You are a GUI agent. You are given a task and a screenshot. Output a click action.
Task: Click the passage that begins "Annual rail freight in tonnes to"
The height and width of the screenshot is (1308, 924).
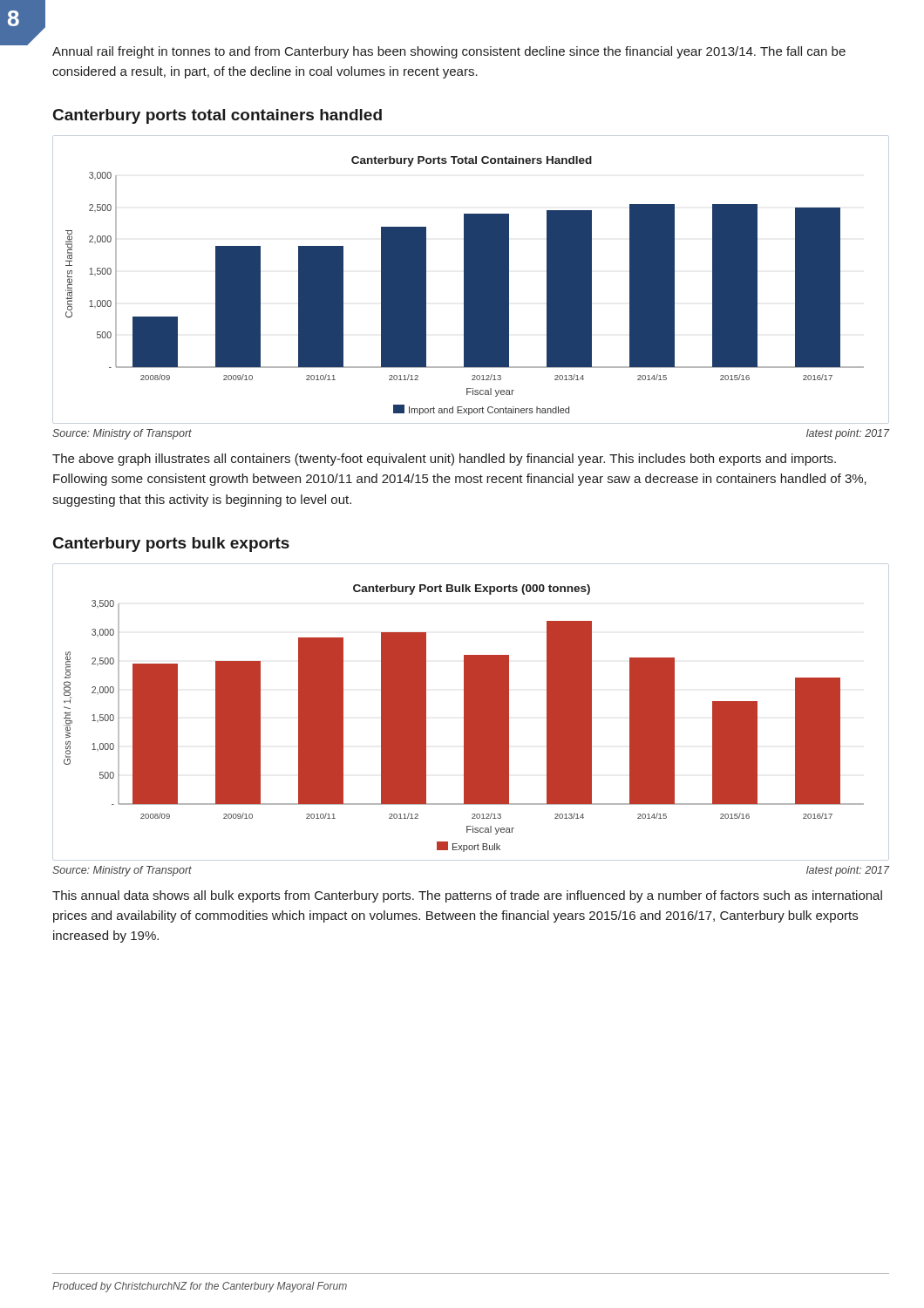click(x=449, y=61)
